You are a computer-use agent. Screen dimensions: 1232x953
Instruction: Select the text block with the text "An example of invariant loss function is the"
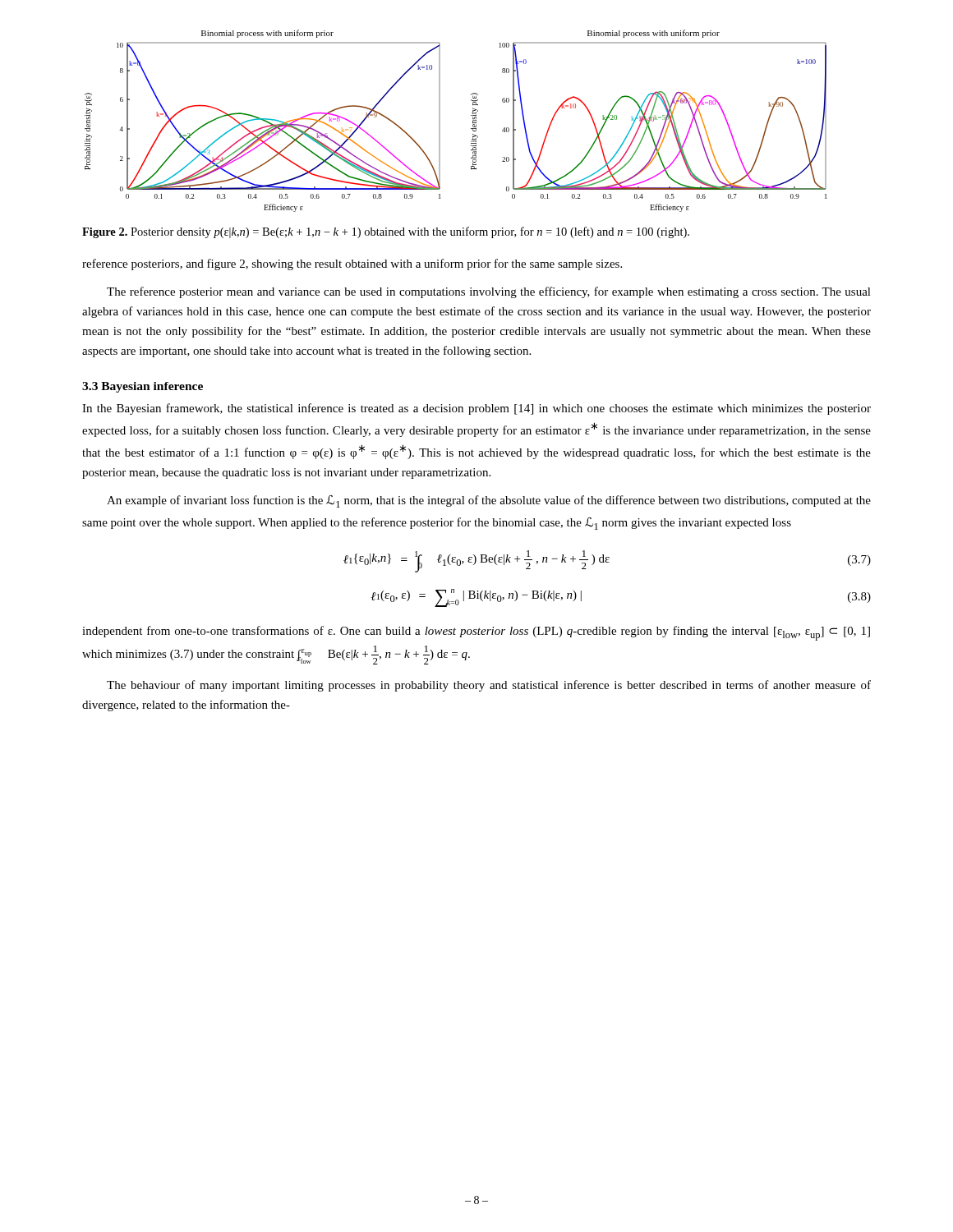[x=476, y=513]
